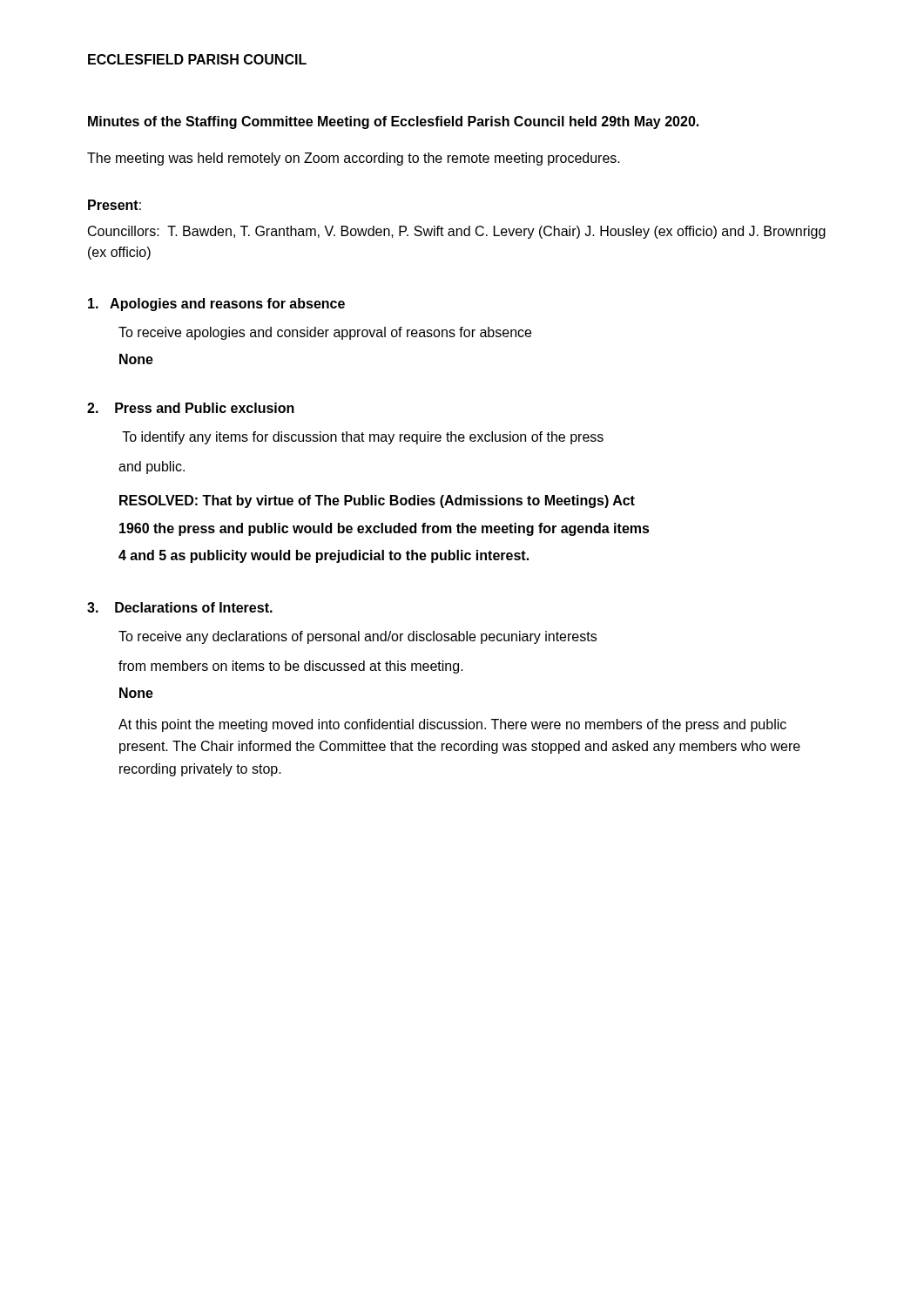Point to the passage starting "1. Apologies and reasons for absence"
Viewport: 924px width, 1307px height.
point(216,304)
